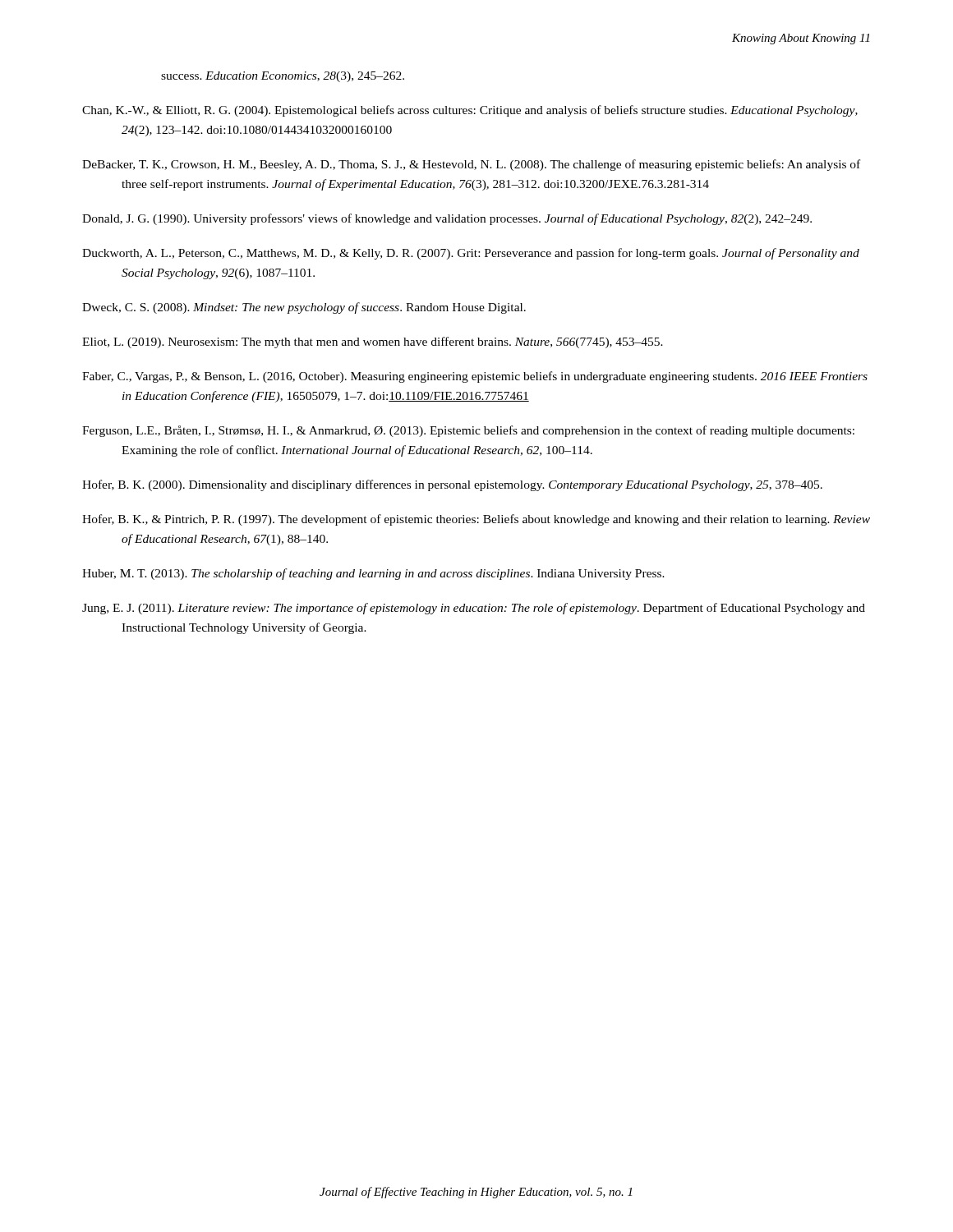Select the region starting "Huber, M. T."
The image size is (953, 1232).
(x=476, y=573)
